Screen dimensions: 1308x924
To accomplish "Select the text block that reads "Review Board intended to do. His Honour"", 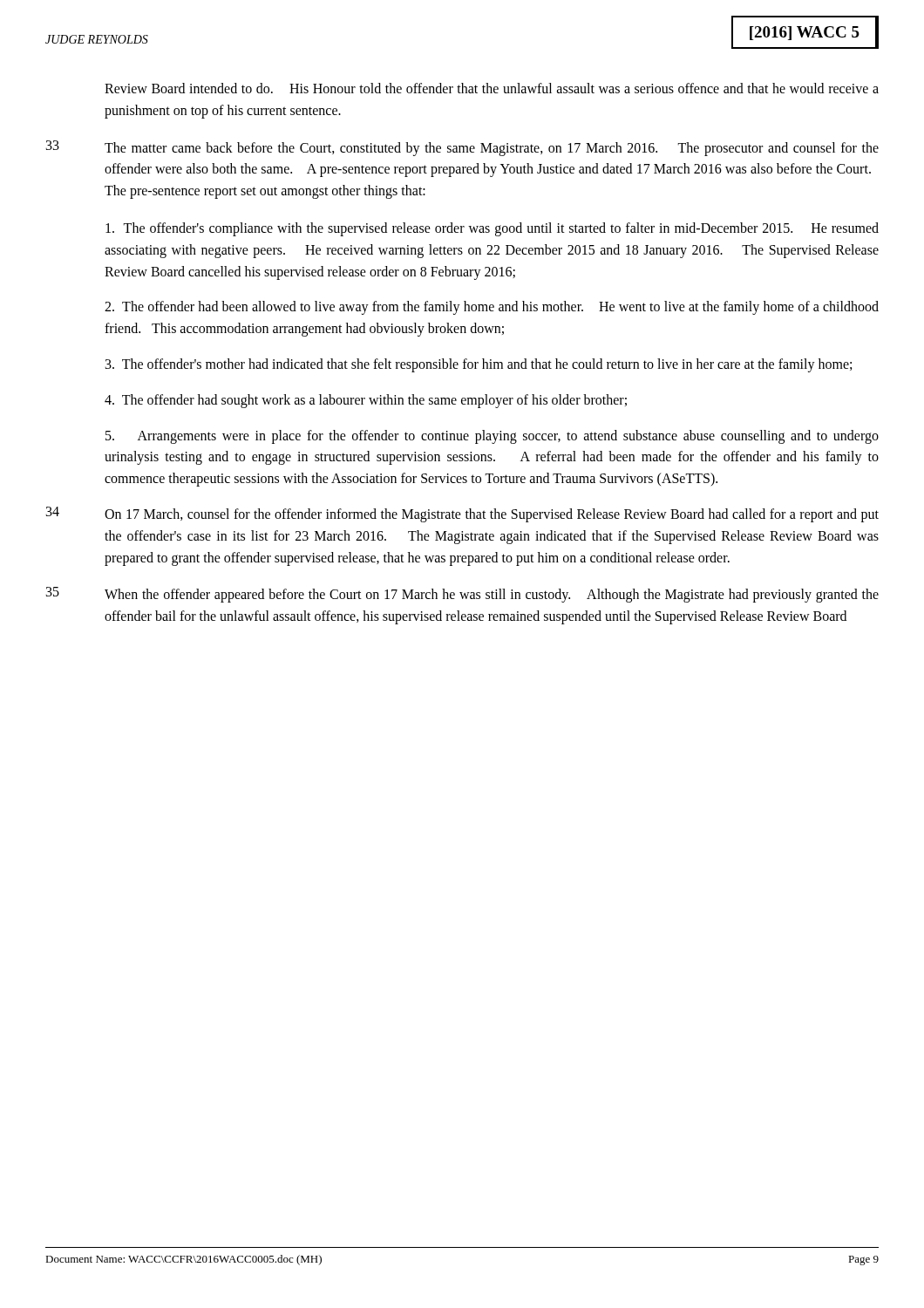I will 492,99.
